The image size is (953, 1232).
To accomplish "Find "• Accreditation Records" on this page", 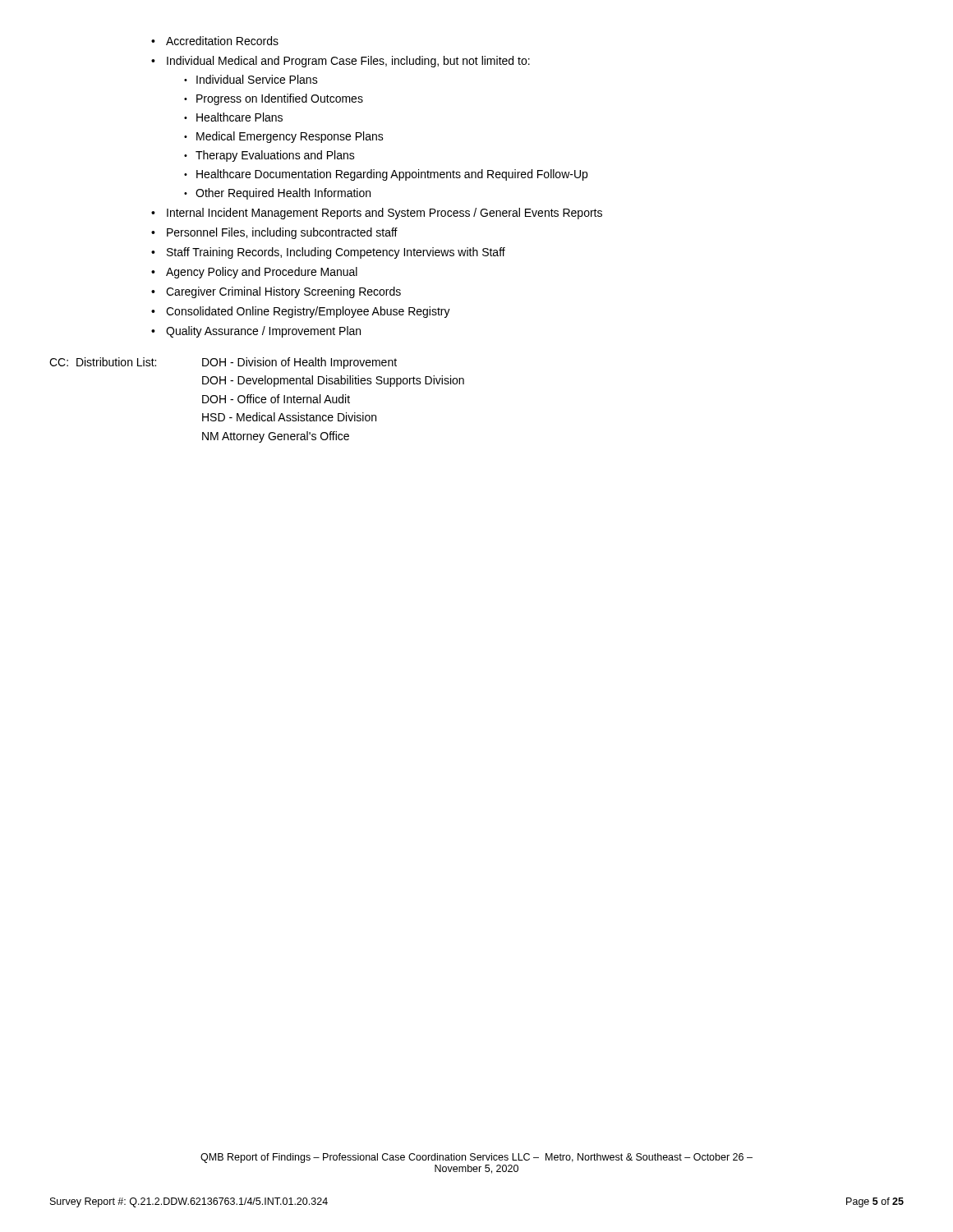I will coord(215,42).
